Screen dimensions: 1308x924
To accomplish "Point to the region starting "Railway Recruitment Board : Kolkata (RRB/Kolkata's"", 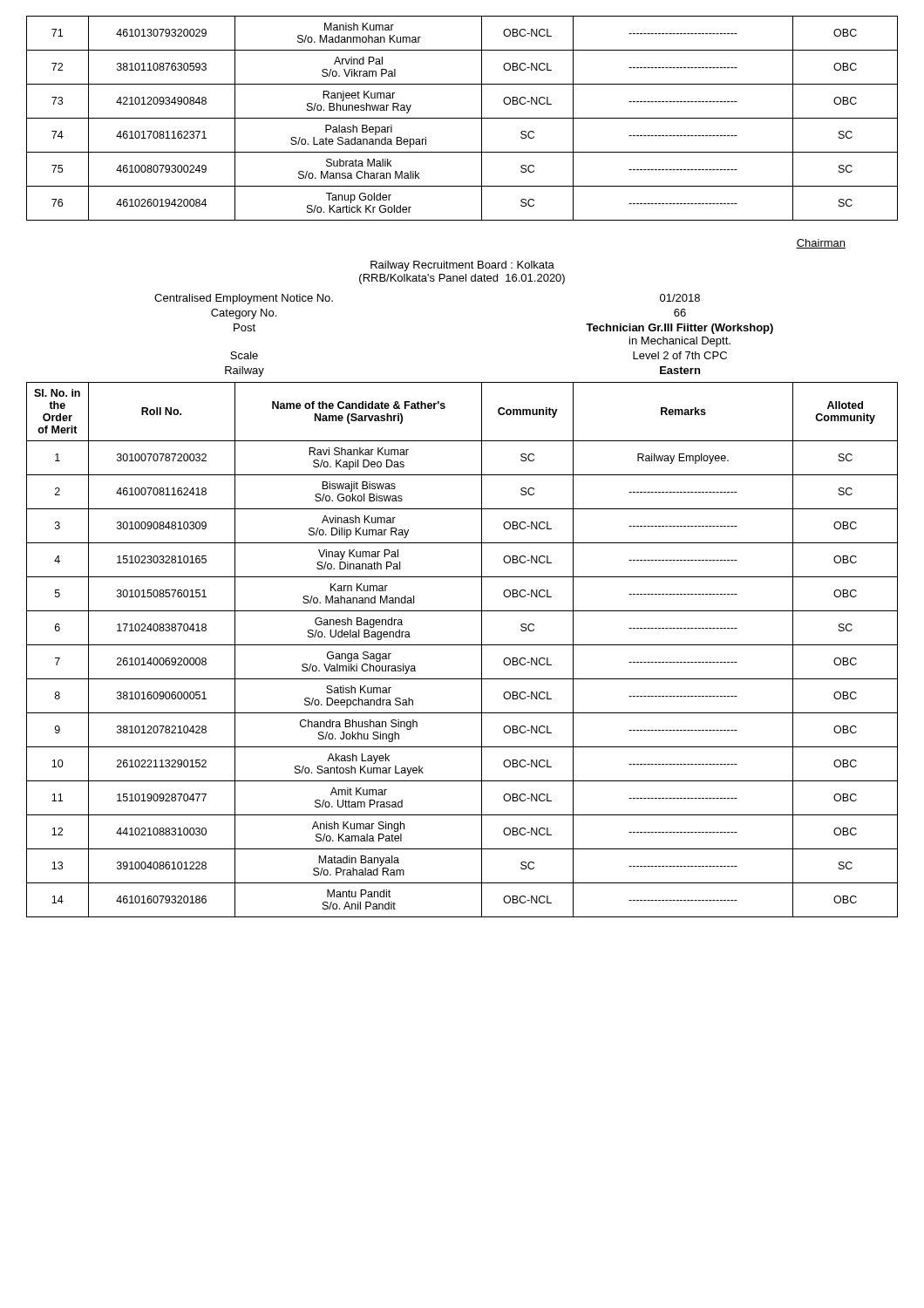I will pyautogui.click(x=462, y=271).
